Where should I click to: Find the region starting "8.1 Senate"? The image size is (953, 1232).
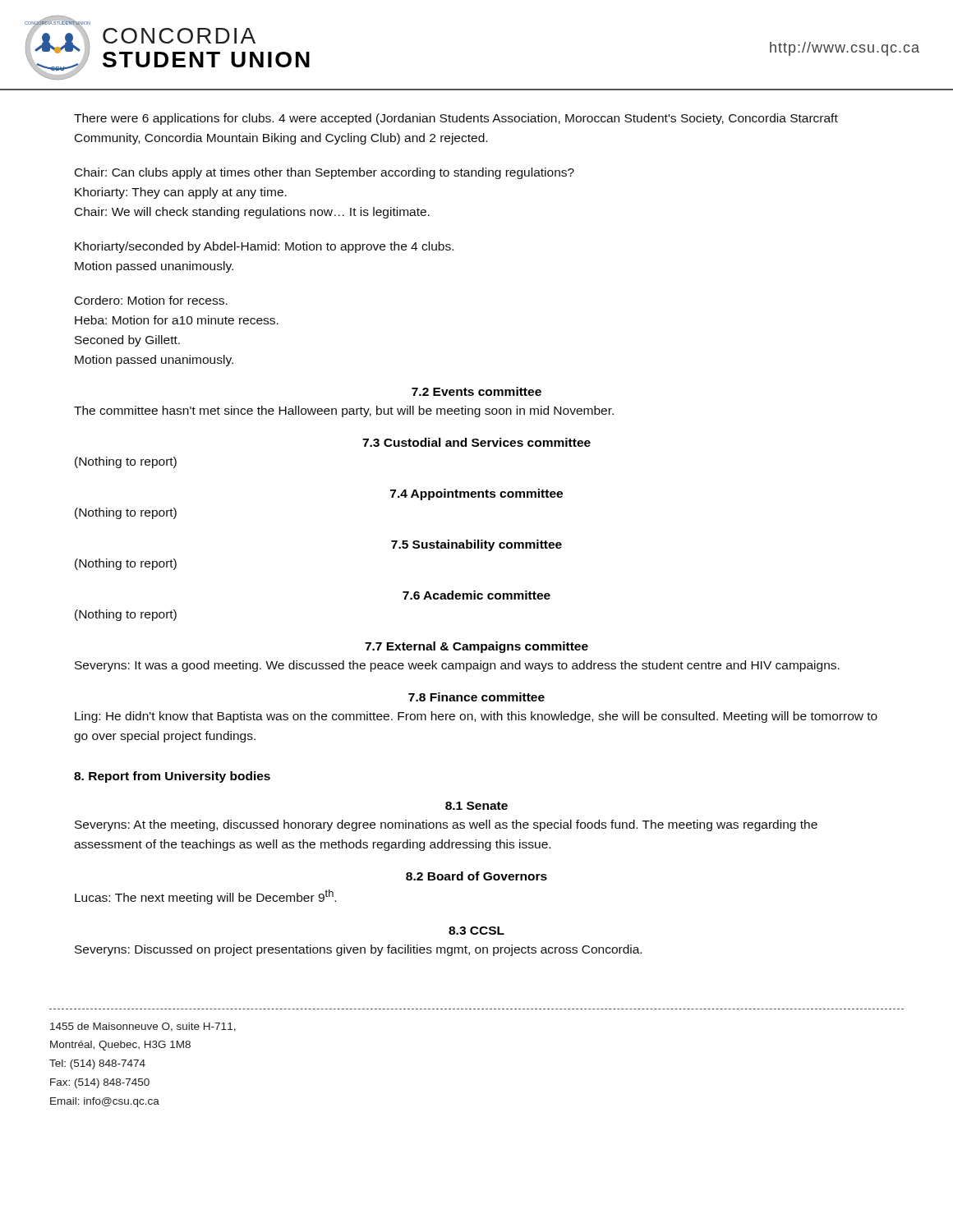pyautogui.click(x=476, y=806)
